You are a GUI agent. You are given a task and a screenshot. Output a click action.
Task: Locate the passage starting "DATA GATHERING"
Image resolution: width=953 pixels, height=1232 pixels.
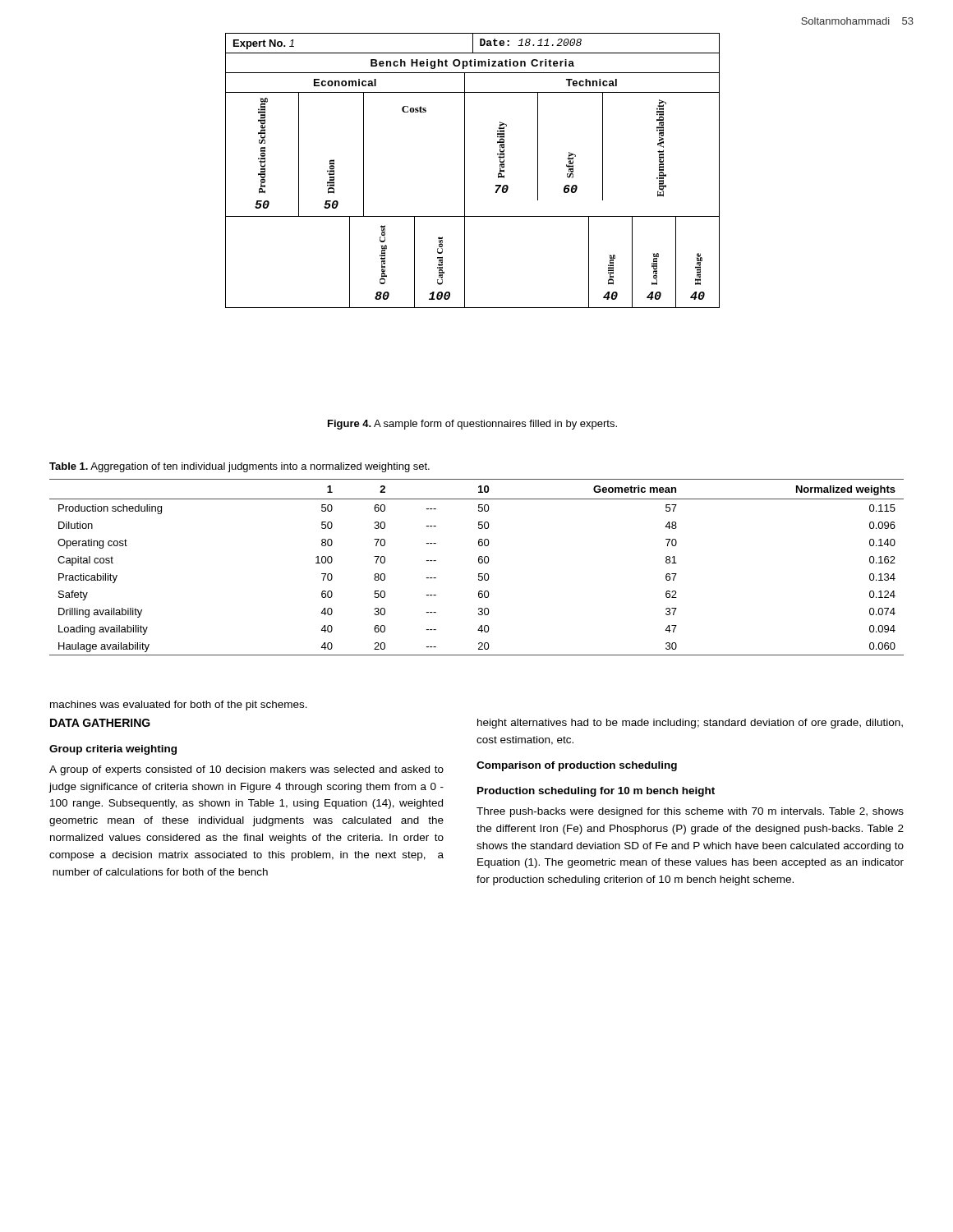click(x=100, y=723)
